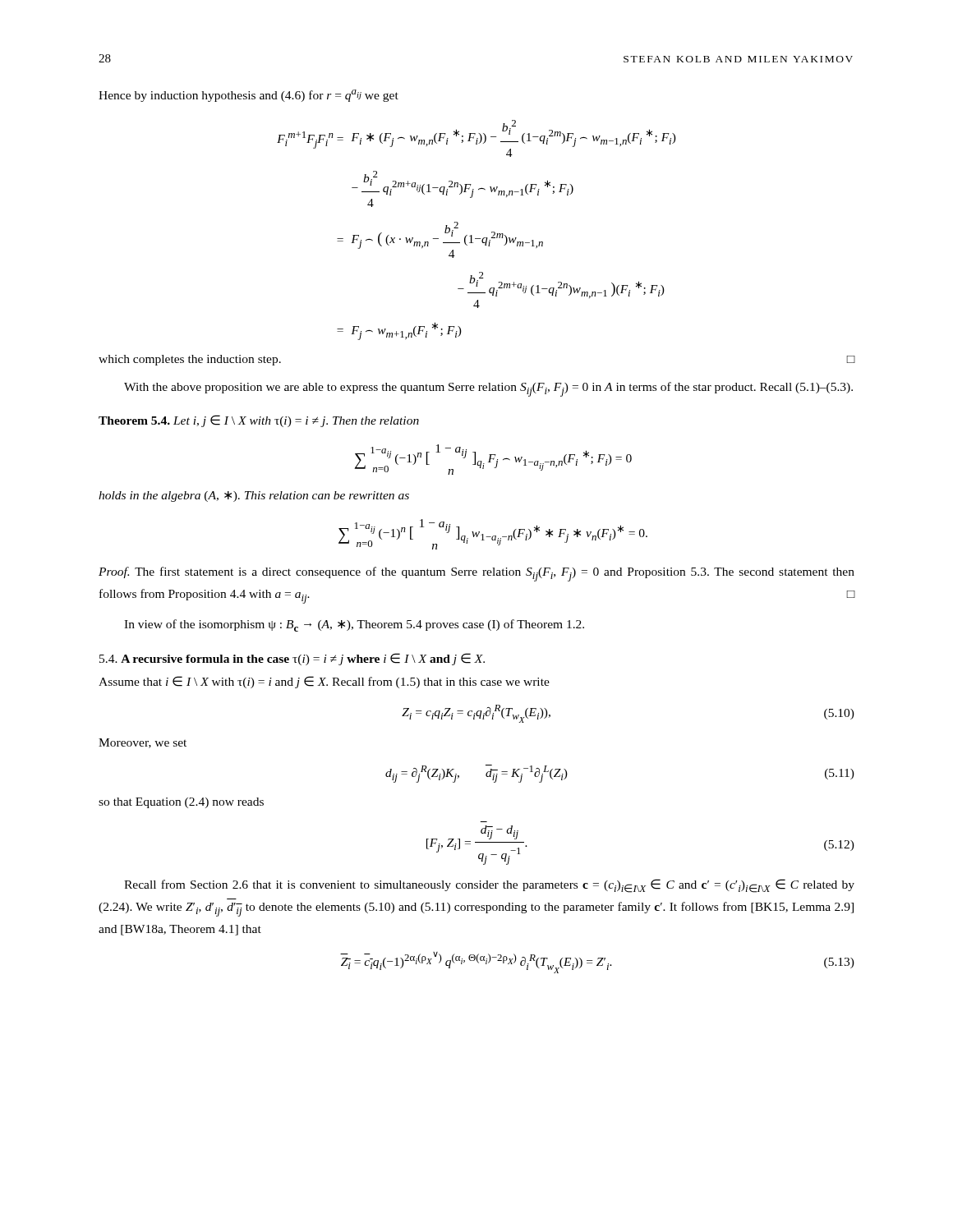The width and height of the screenshot is (953, 1232).
Task: Locate the section header that says "Theorem 5.4. Let i,"
Action: pos(259,421)
